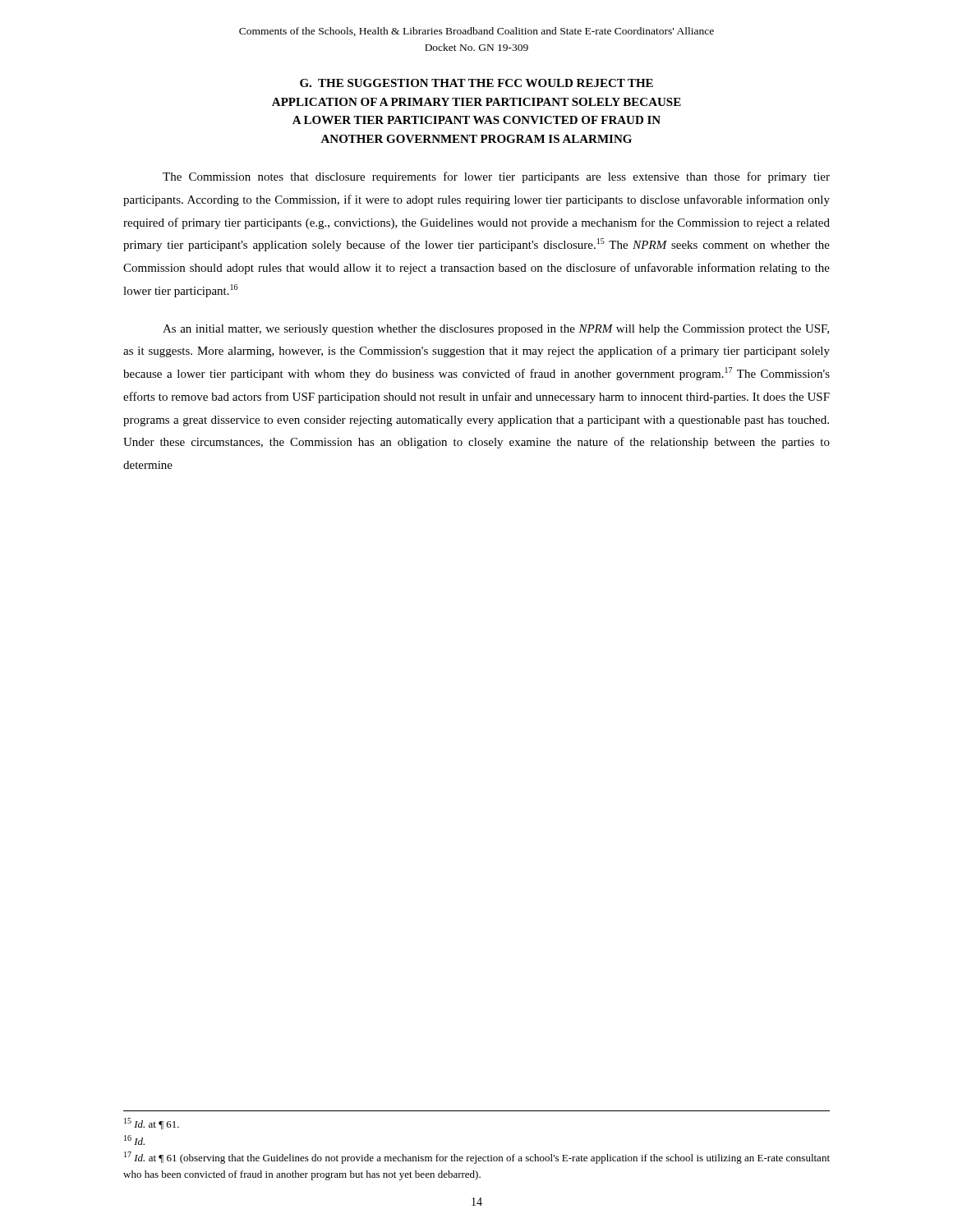Navigate to the block starting "16 Id."
The height and width of the screenshot is (1232, 953).
[x=134, y=1140]
